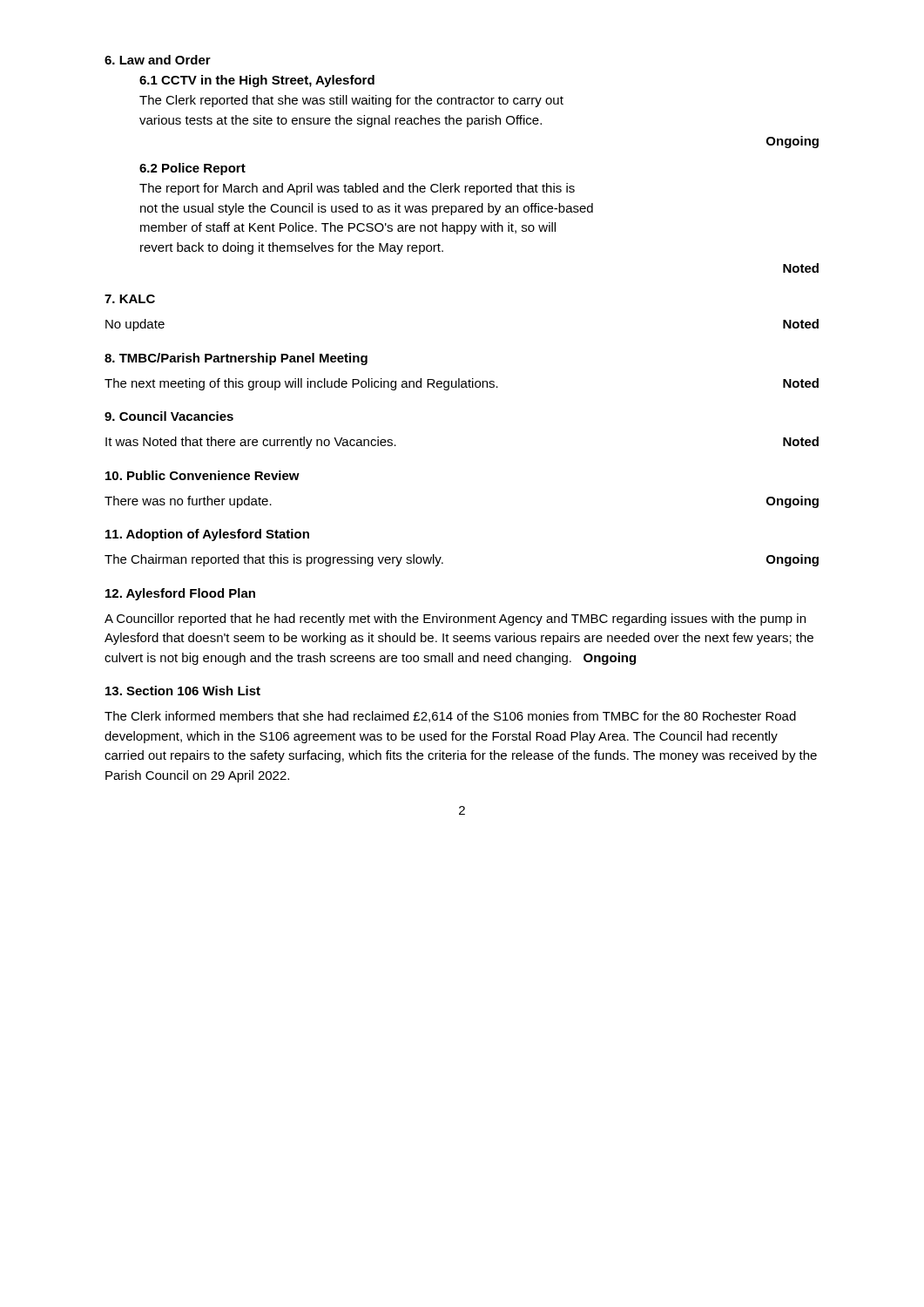Select the section header with the text "7. KALC"
The image size is (924, 1307).
tap(130, 298)
